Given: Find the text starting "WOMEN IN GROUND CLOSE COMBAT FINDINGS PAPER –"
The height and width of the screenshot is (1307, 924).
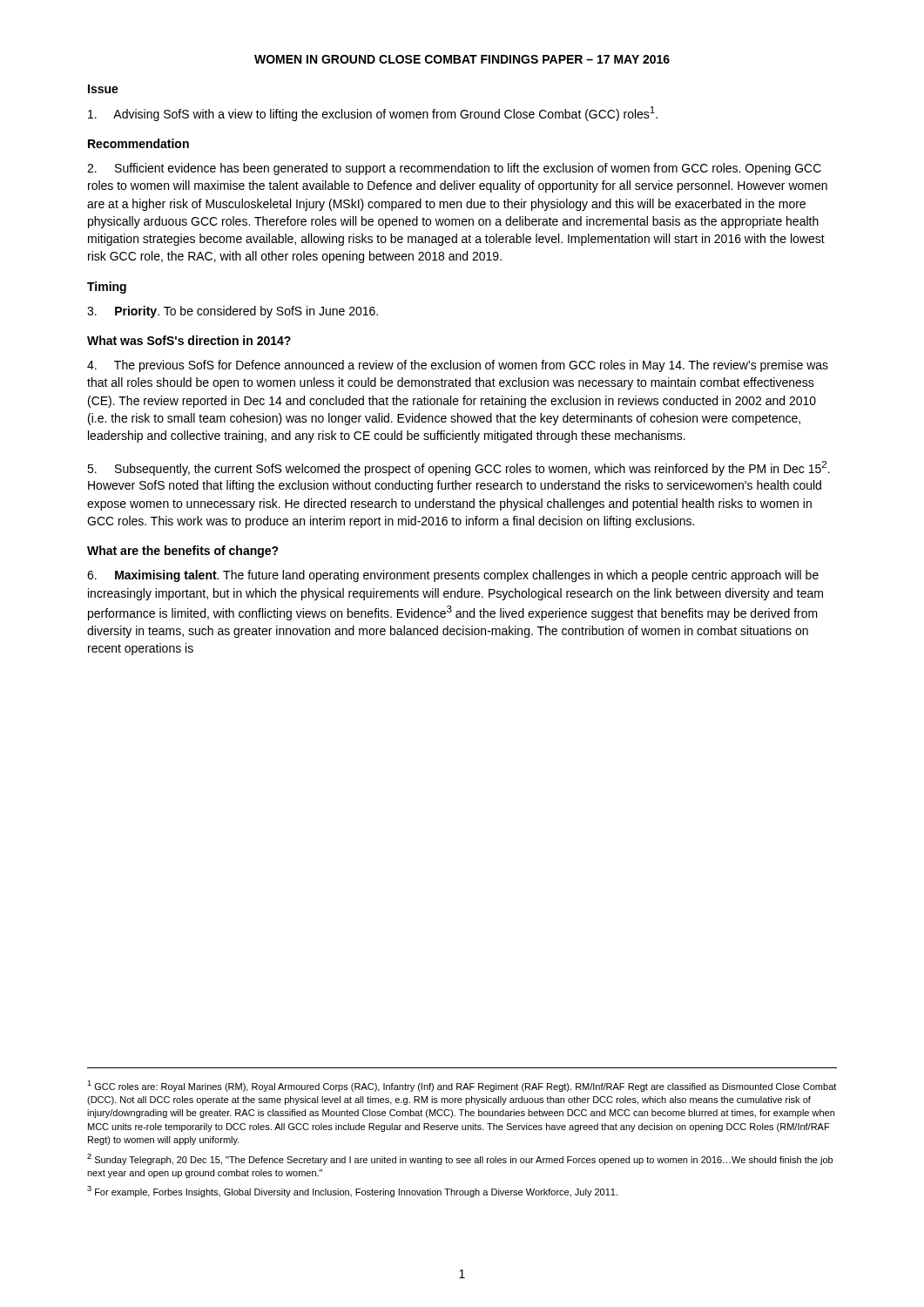Looking at the screenshot, I should click(x=462, y=59).
